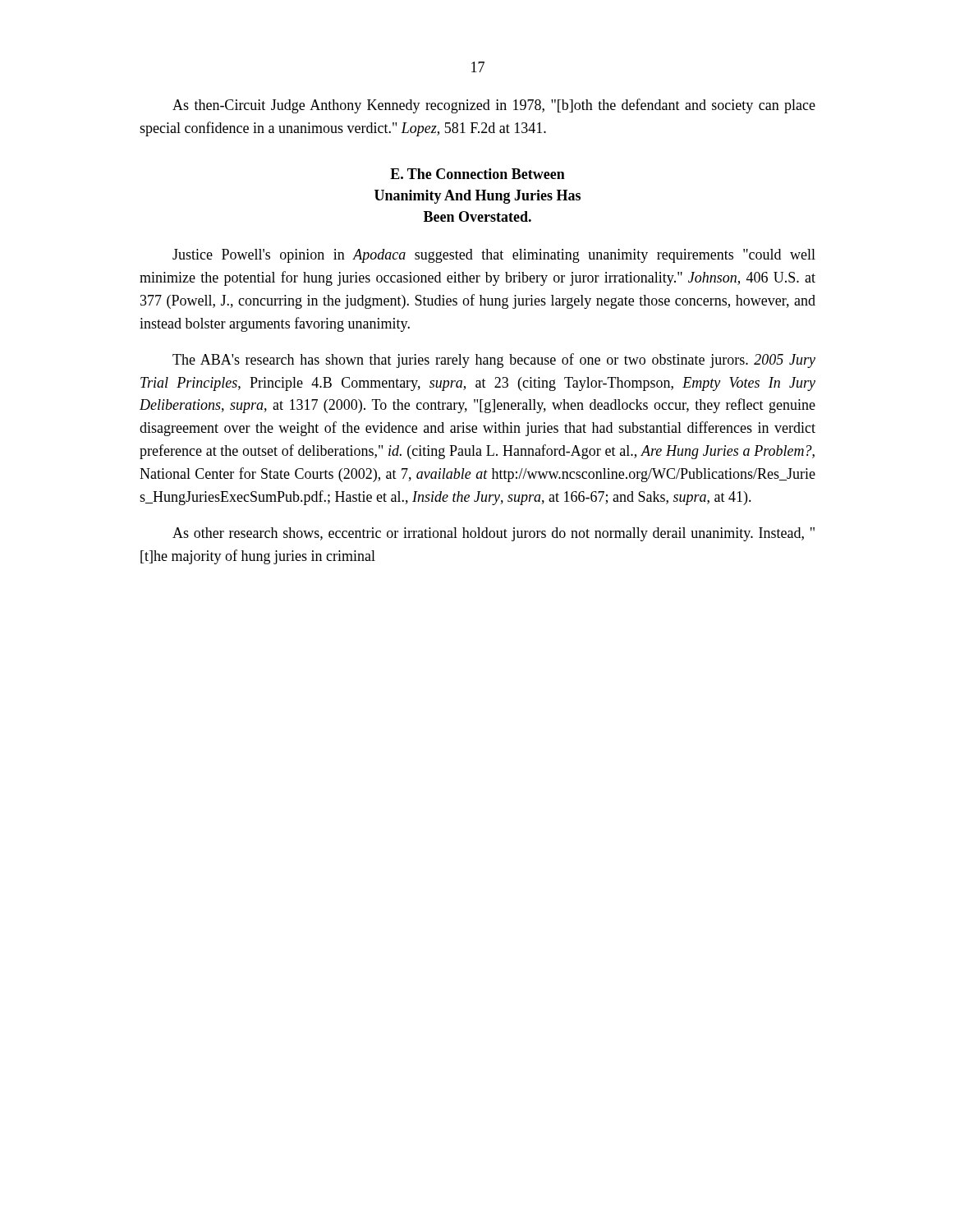Viewport: 955px width, 1232px height.
Task: Select the section header that reads "E. The Connection Between Unanimity And Hung Juries"
Action: point(478,195)
